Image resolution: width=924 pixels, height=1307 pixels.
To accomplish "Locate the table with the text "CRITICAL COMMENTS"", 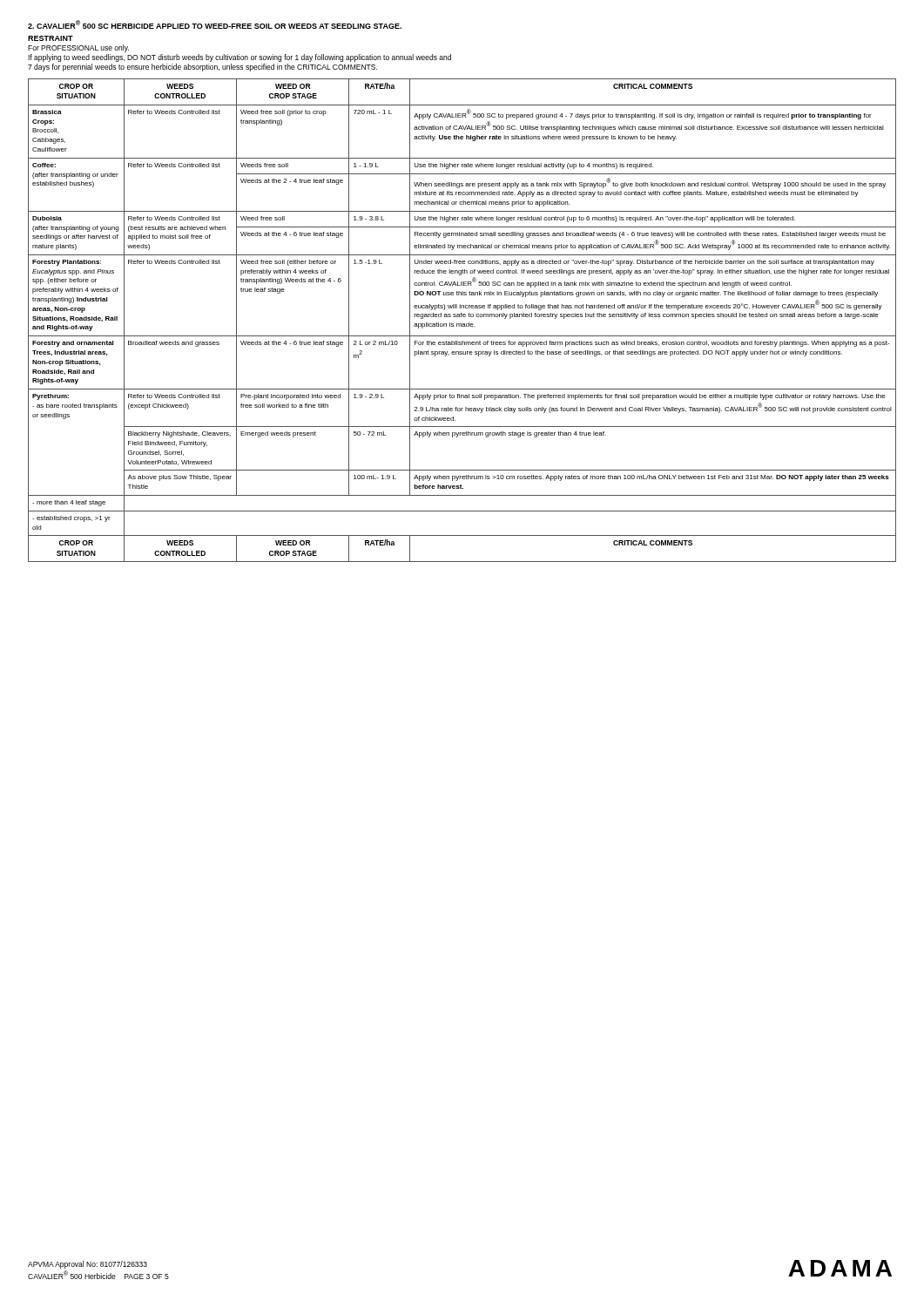I will [x=462, y=320].
